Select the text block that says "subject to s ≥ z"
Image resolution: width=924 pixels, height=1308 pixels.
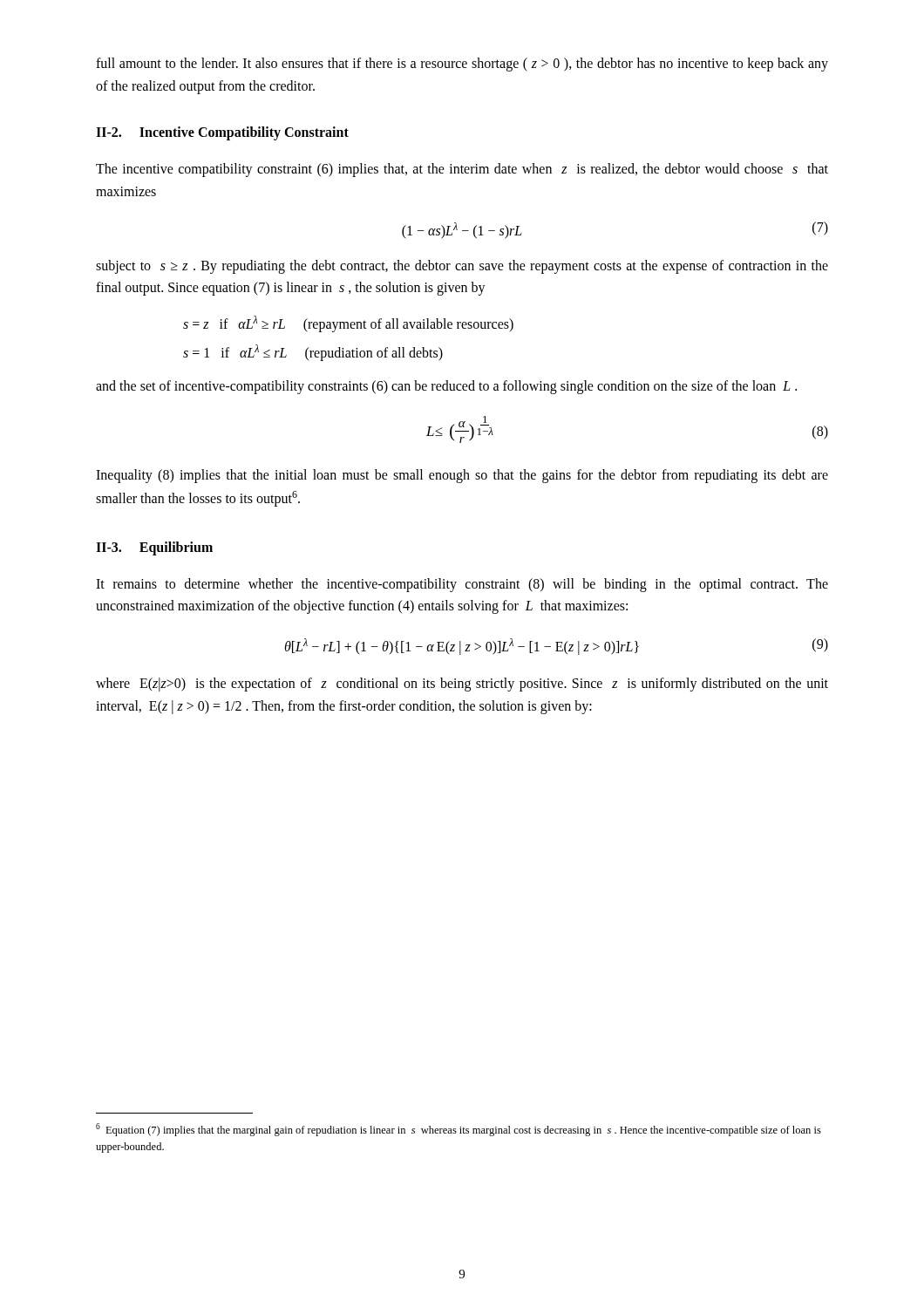coord(462,277)
